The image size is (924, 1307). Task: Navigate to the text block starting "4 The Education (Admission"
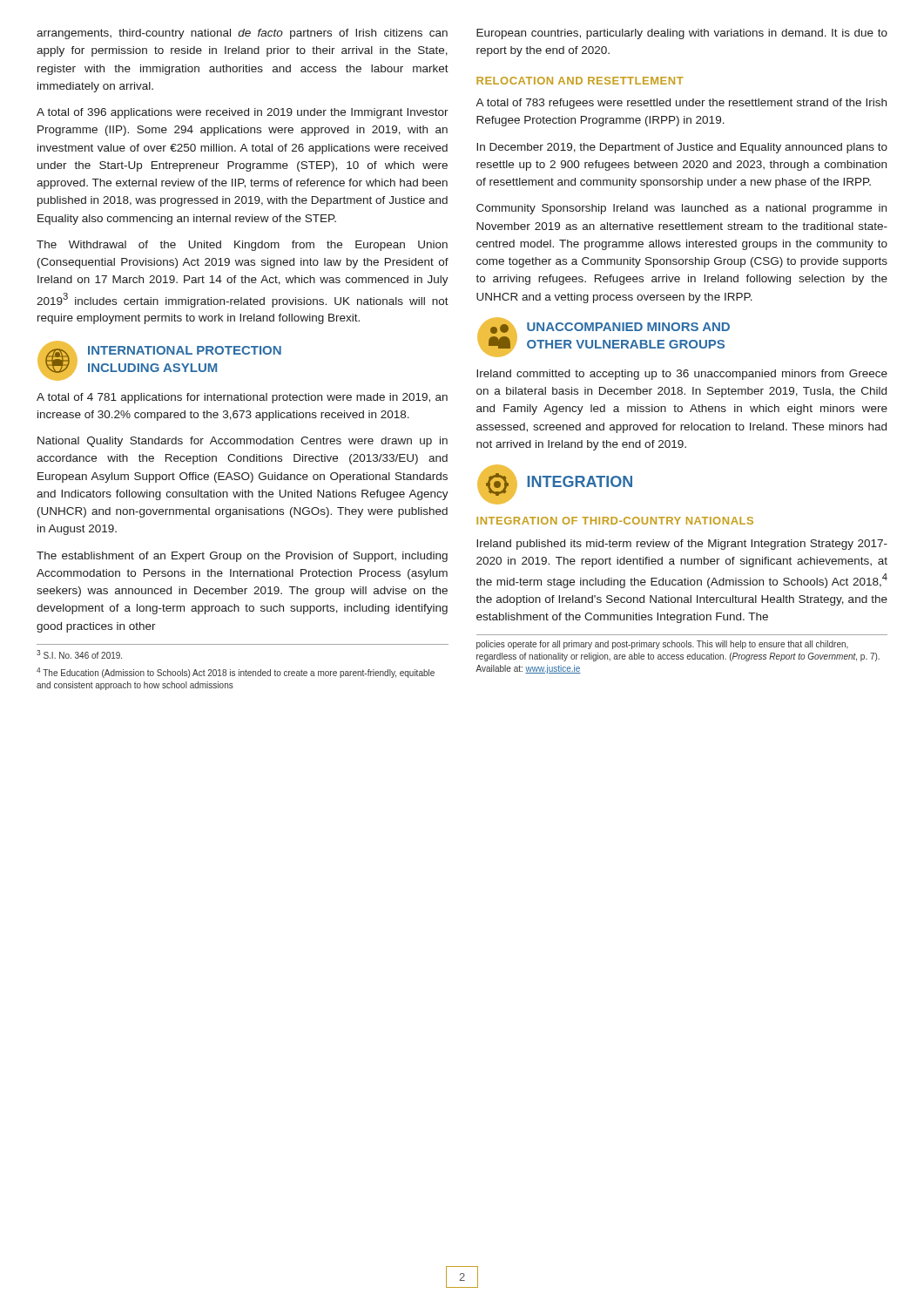[236, 678]
